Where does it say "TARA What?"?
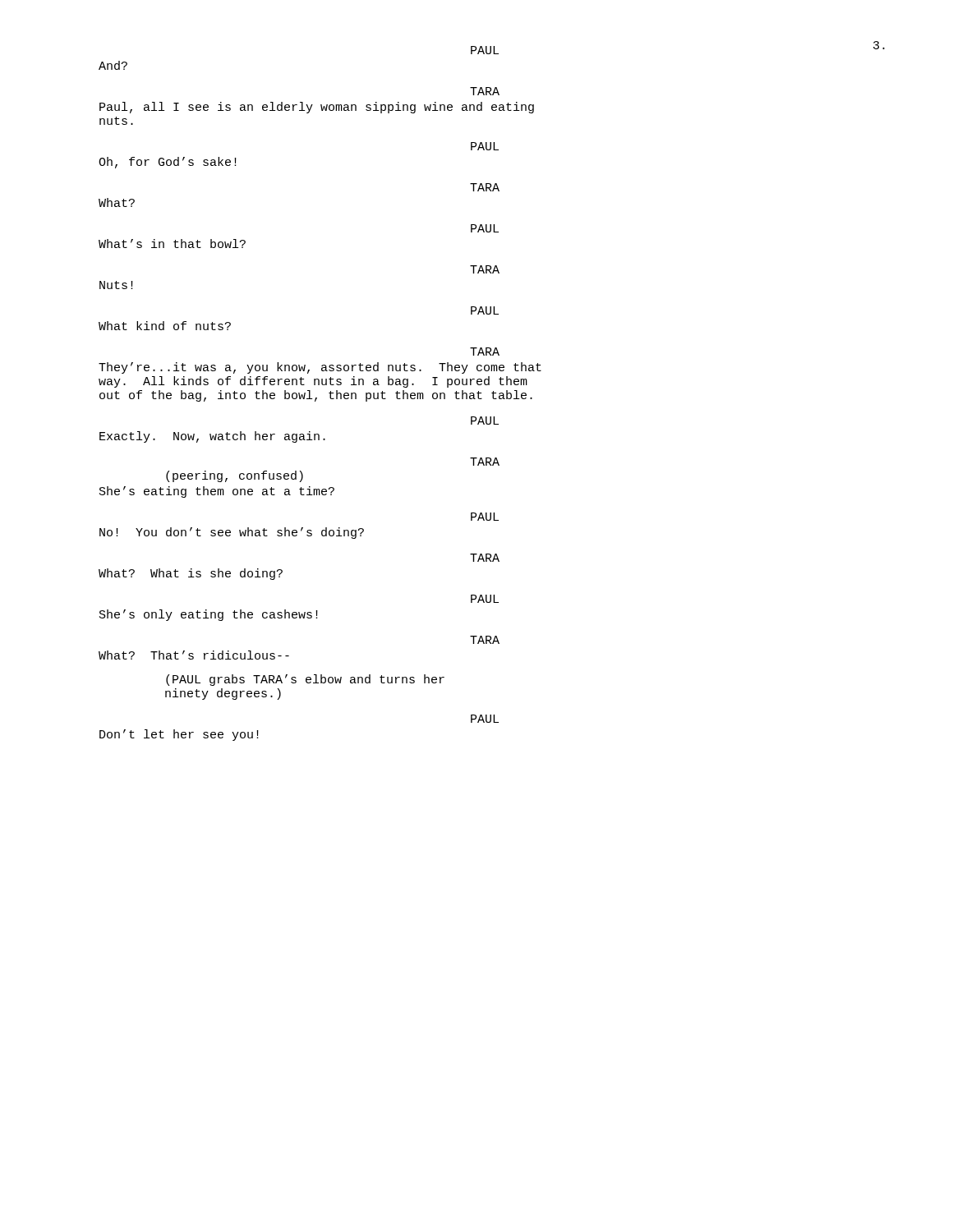The height and width of the screenshot is (1232, 953). pyautogui.click(x=485, y=187)
